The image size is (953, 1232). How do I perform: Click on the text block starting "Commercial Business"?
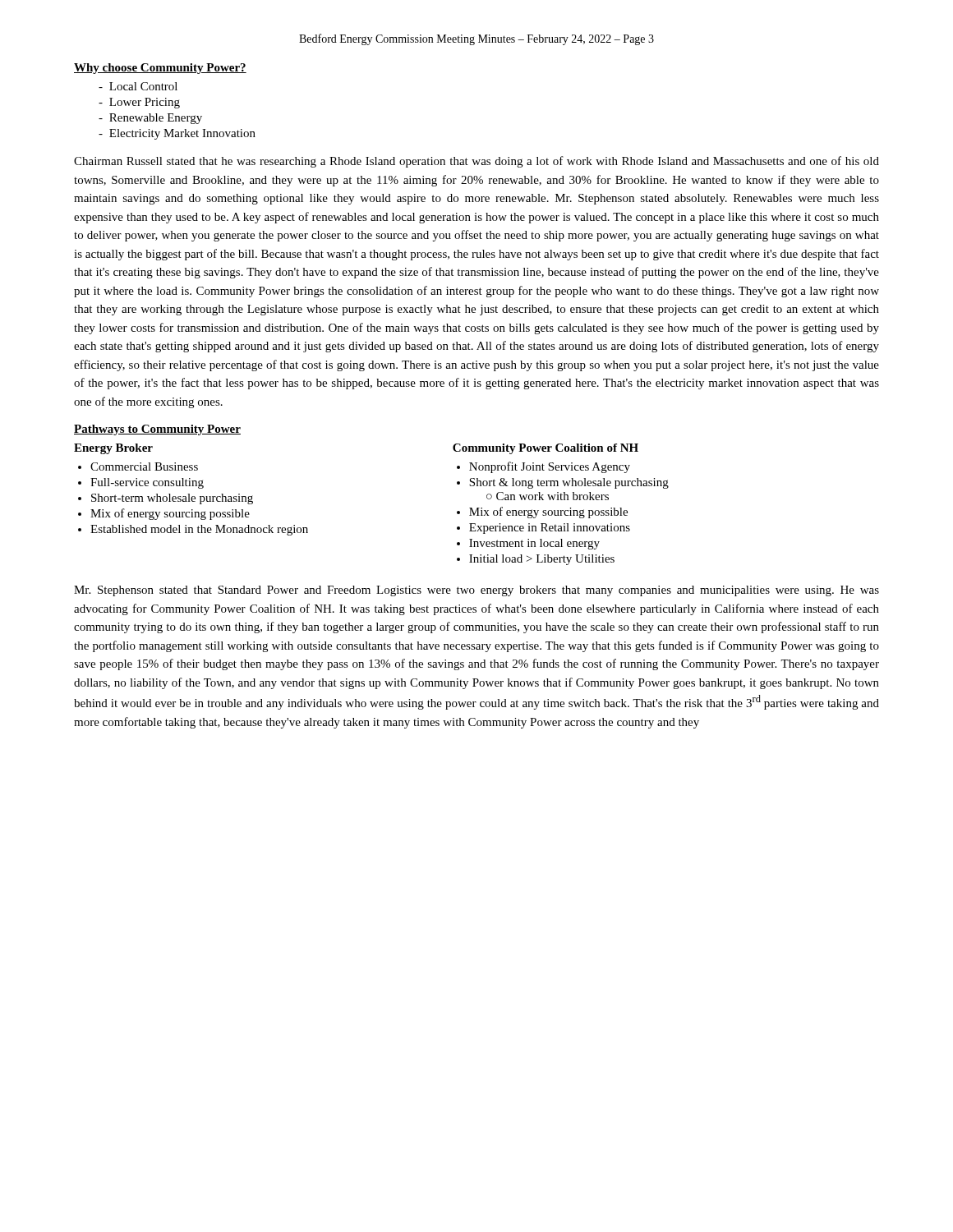tap(144, 466)
